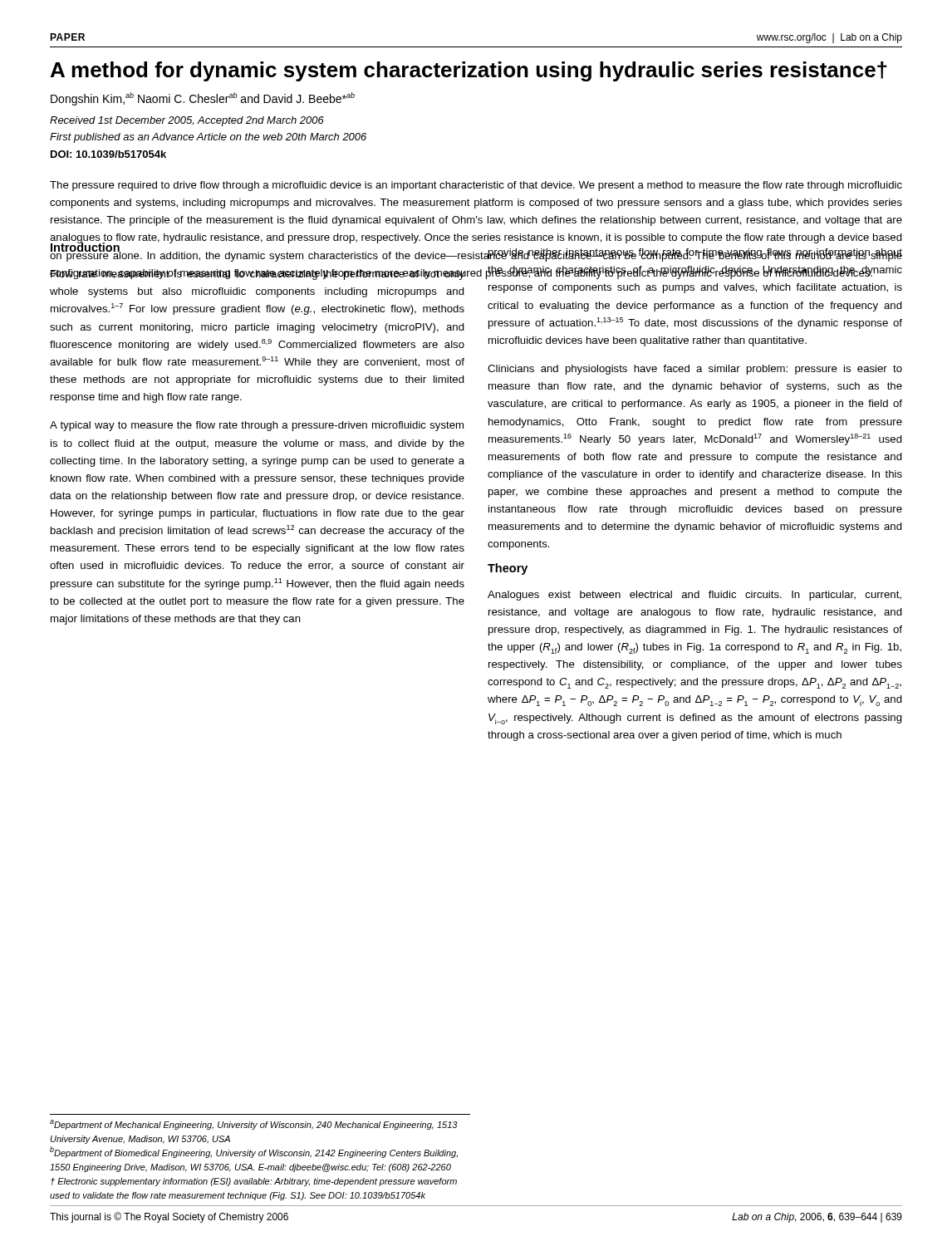Locate the block of text that opens with "Received 1st December 2005, Accepted 2nd March"

[208, 137]
